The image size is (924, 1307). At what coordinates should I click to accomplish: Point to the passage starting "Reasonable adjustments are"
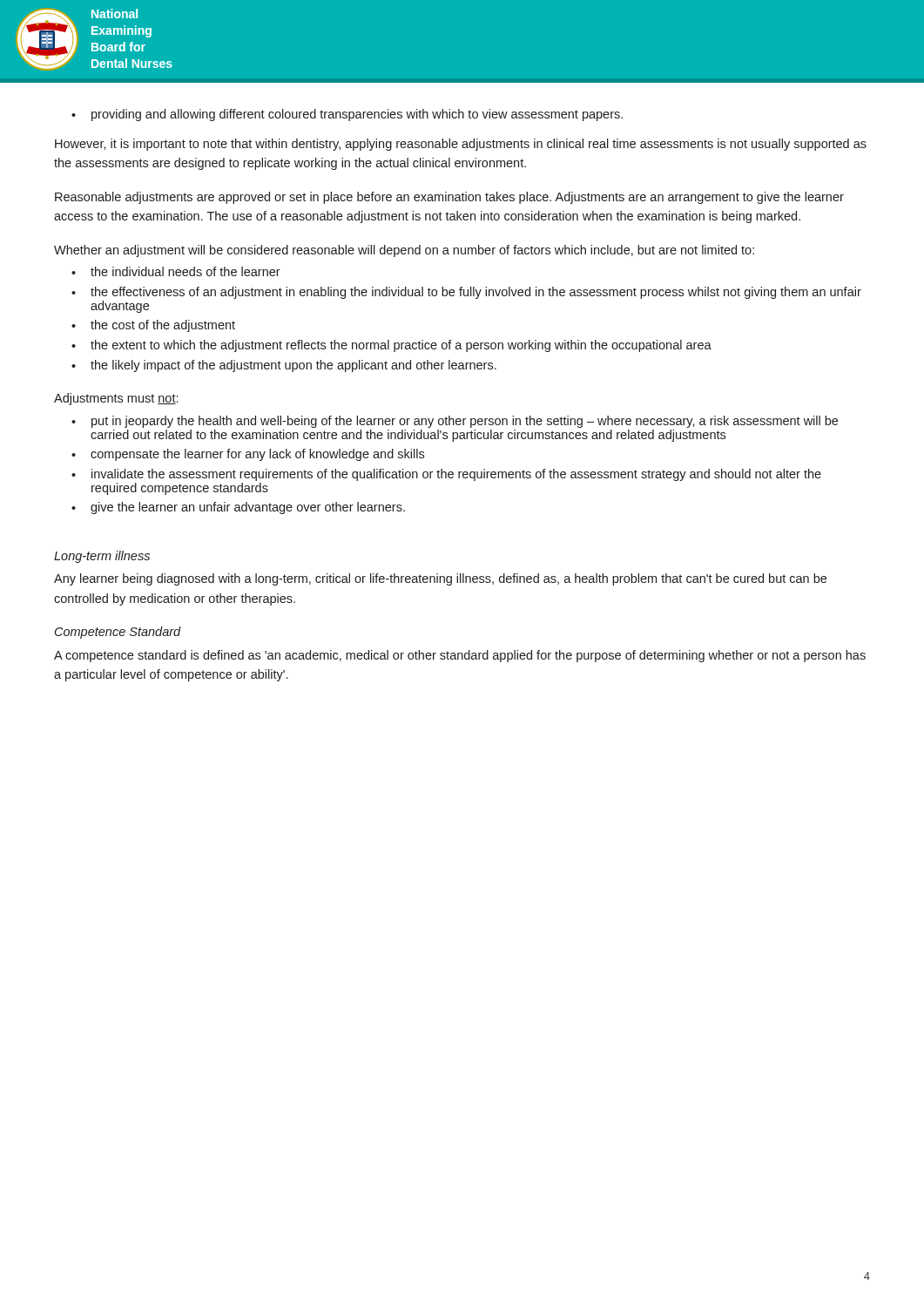coord(462,207)
